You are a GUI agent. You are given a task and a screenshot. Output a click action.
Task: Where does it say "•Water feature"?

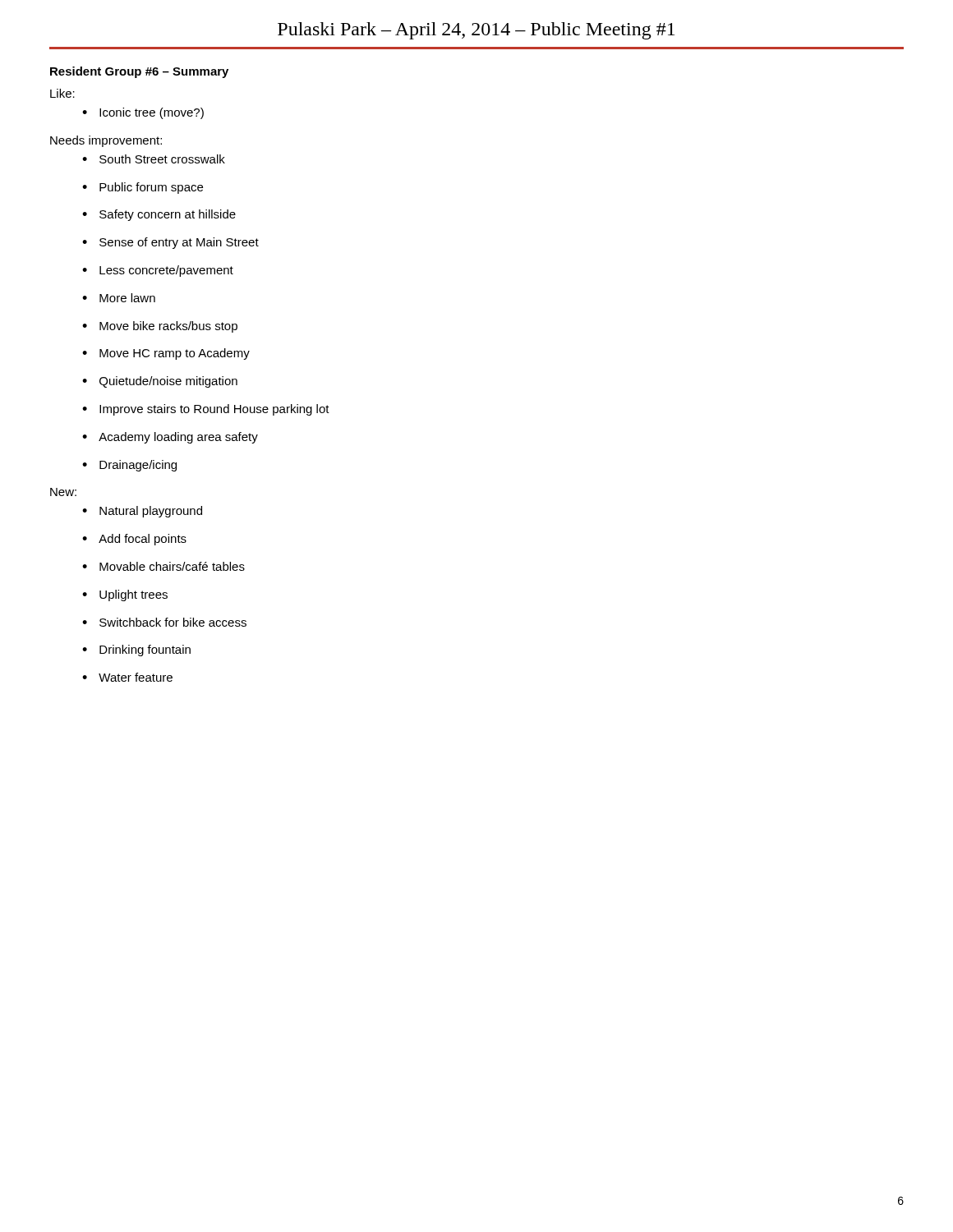click(128, 678)
